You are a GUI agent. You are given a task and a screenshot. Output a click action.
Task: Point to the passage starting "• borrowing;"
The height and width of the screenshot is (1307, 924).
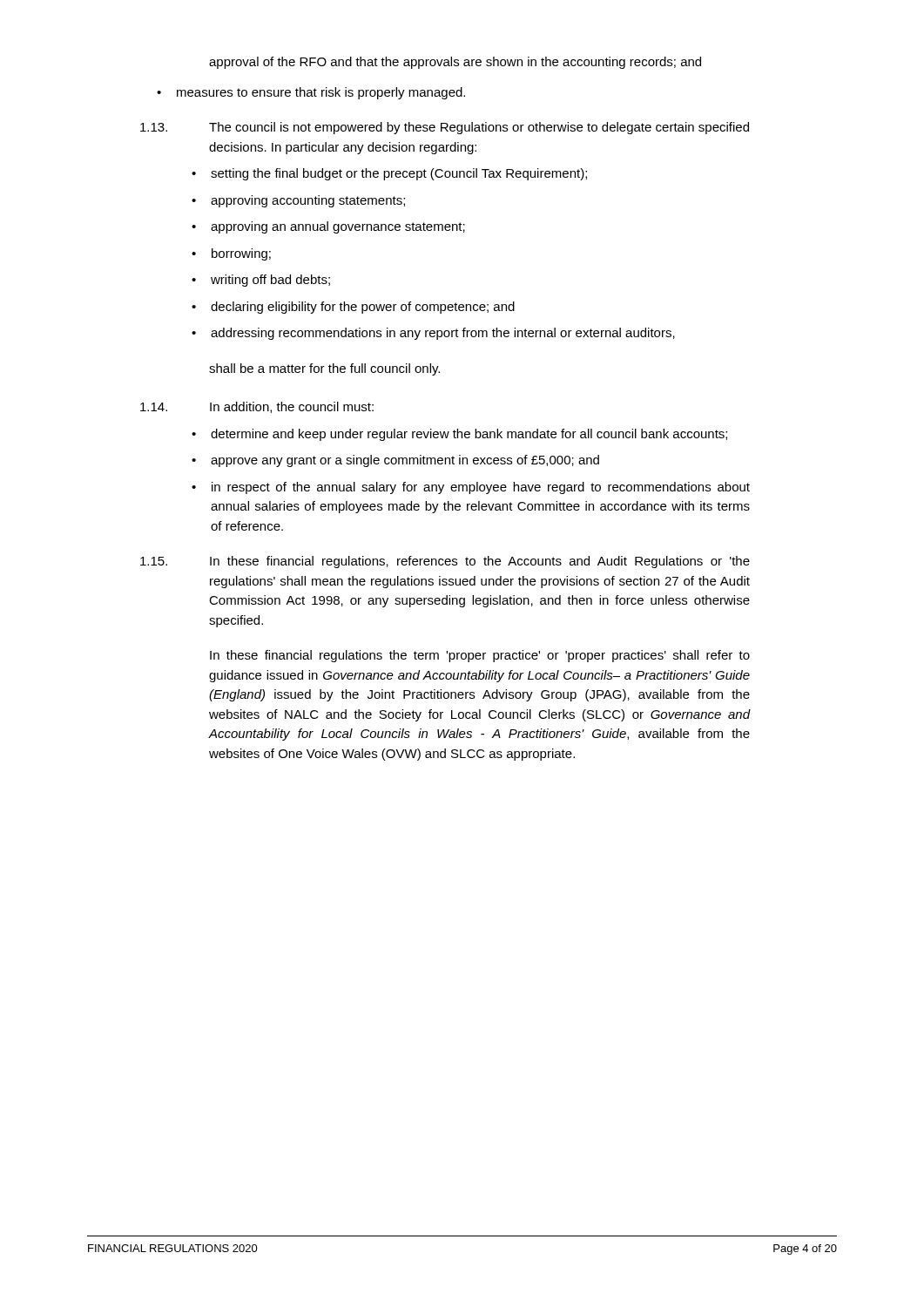pos(231,254)
